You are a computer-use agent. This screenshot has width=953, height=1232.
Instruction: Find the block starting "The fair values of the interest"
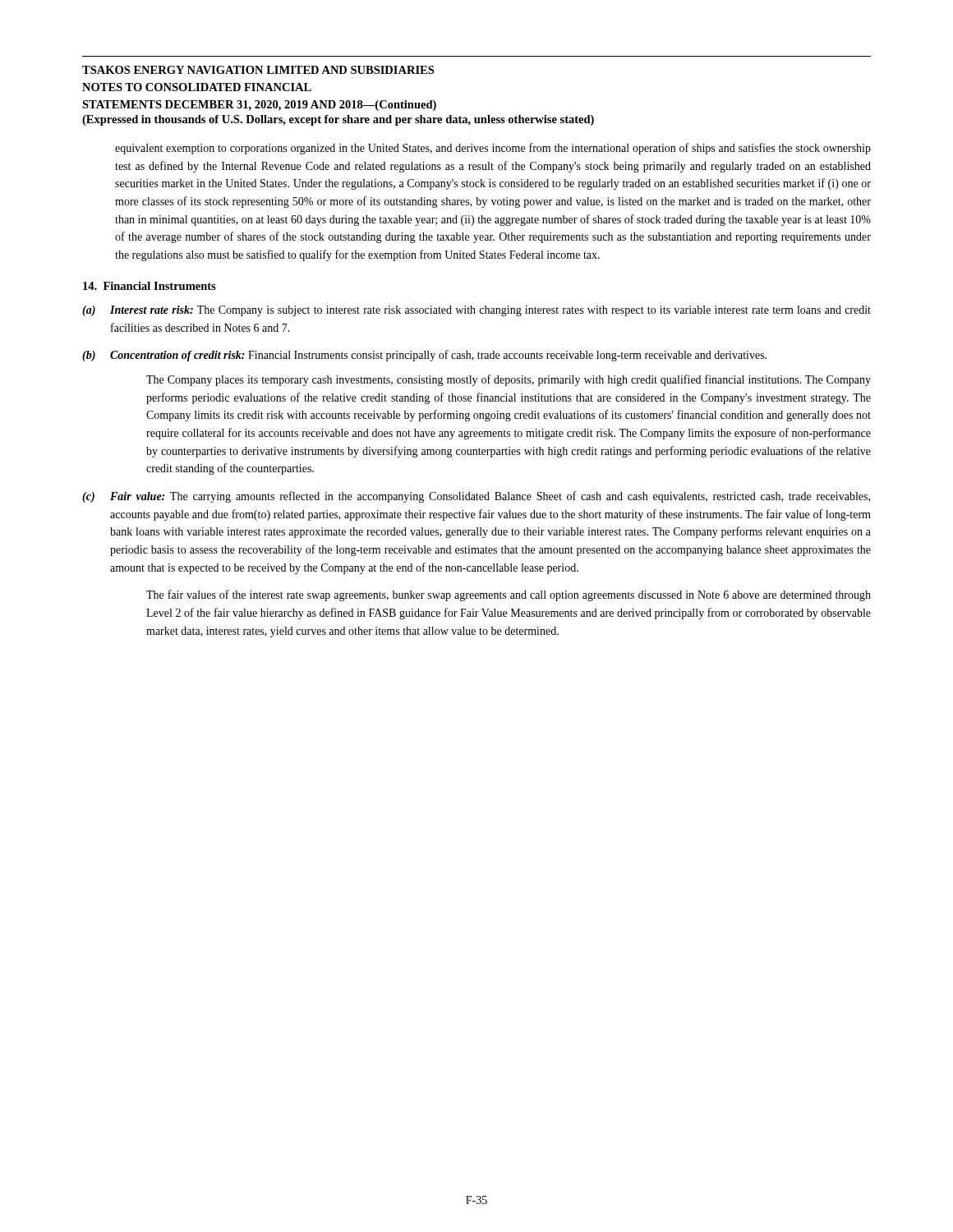[509, 613]
